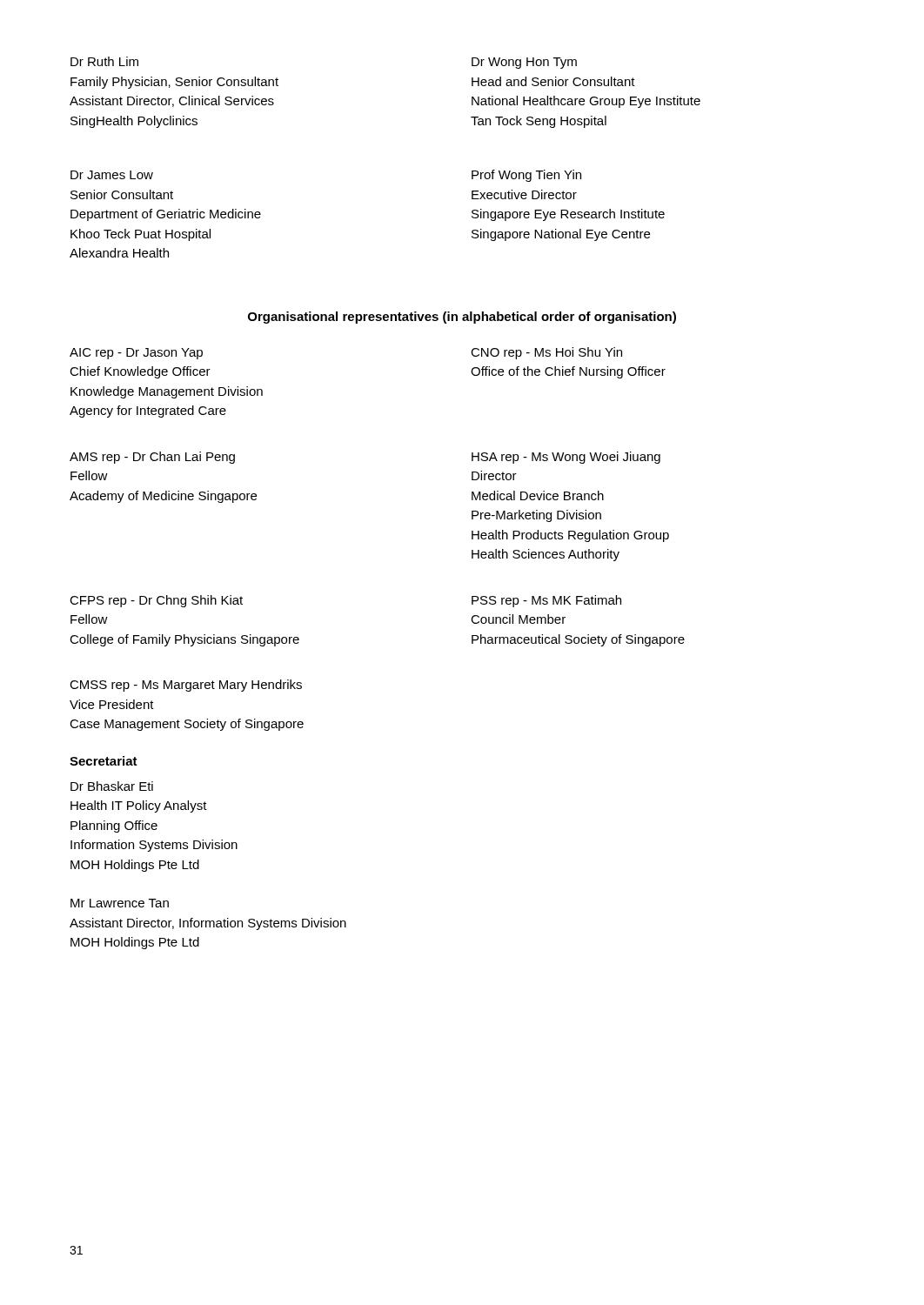Locate the text block that says "AIC rep - Dr Jason Yap Chief"

click(166, 381)
